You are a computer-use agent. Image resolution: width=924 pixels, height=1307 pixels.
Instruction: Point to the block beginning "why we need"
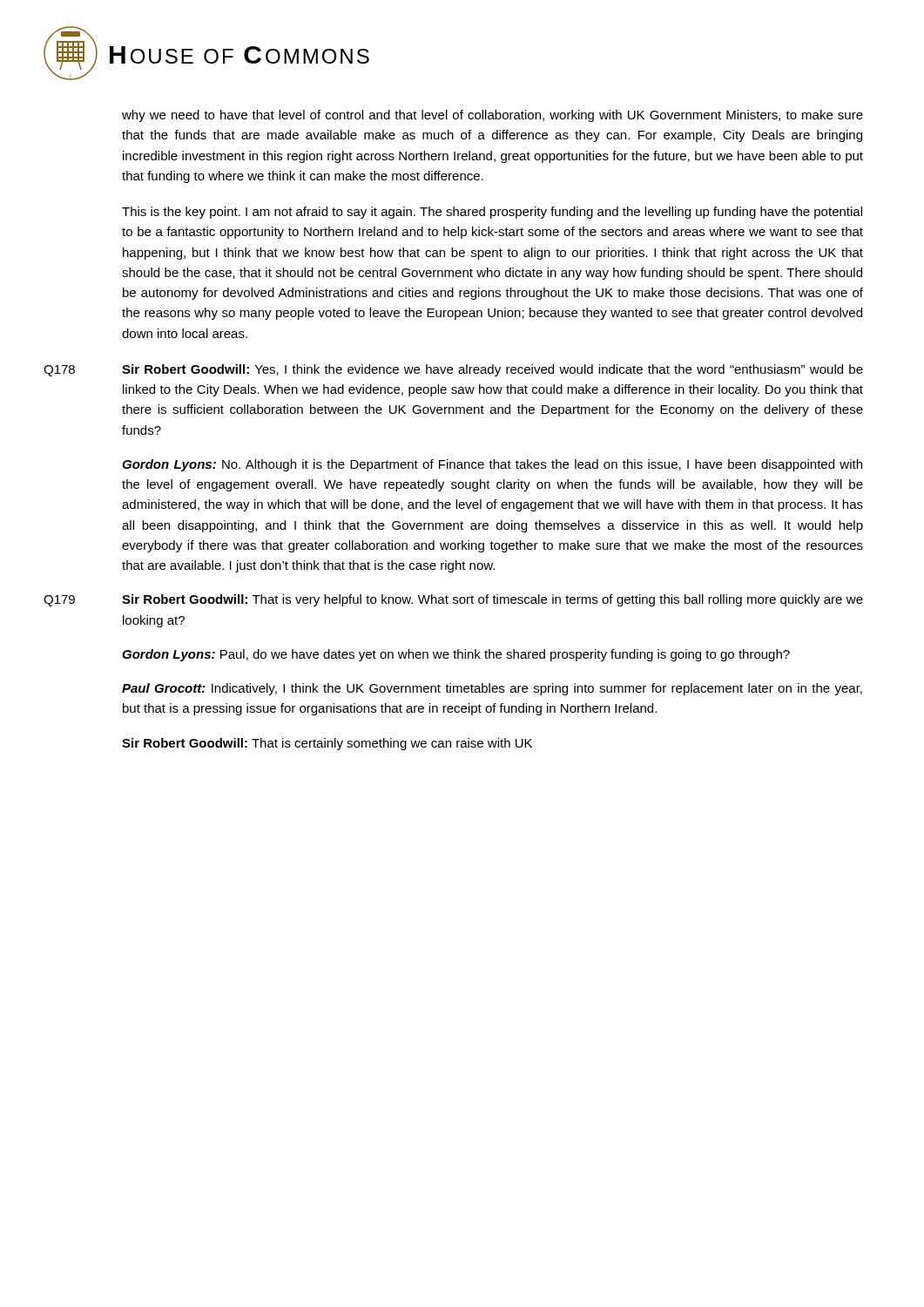click(x=492, y=145)
